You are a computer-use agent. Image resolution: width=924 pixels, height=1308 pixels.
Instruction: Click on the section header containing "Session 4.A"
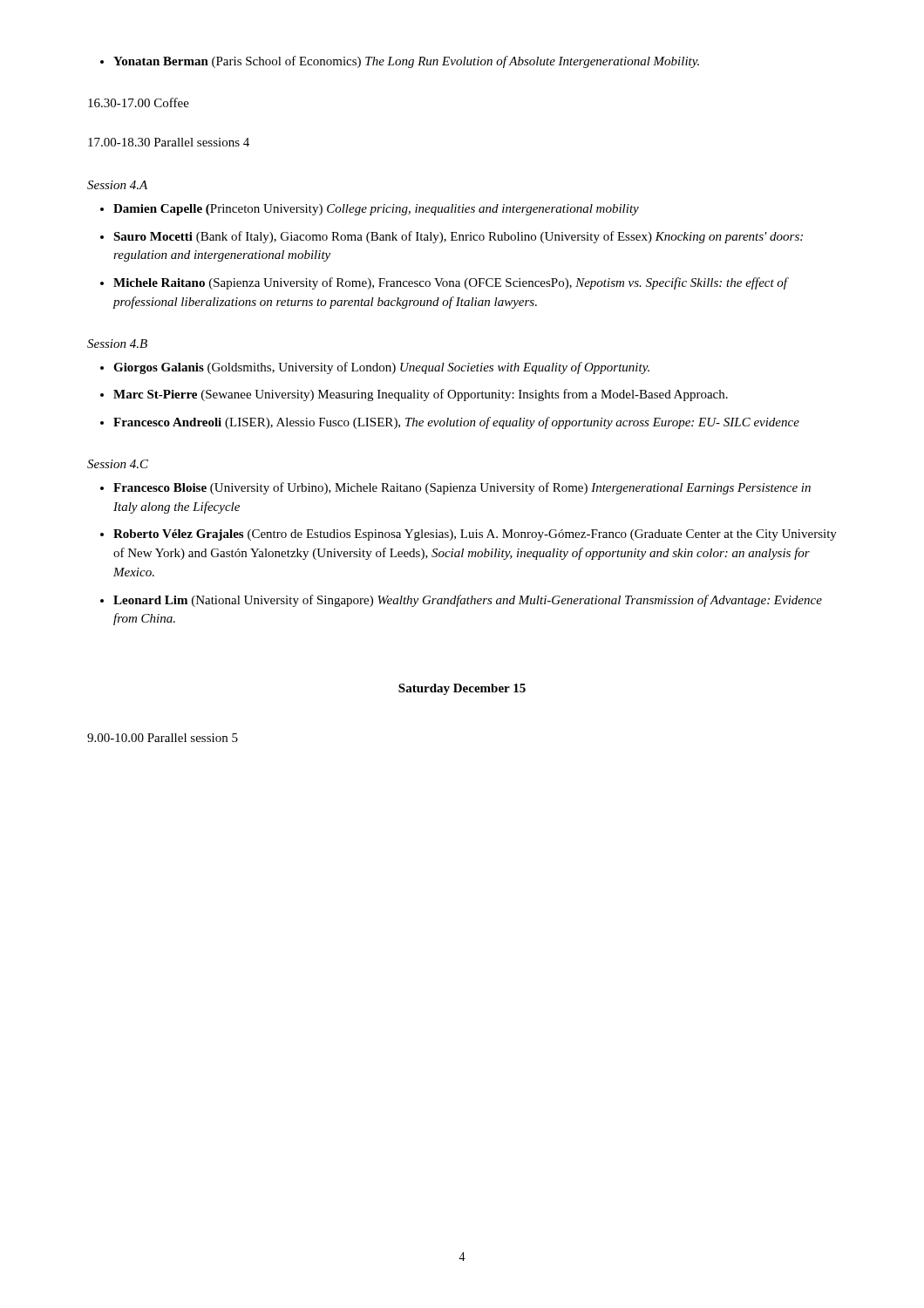pyautogui.click(x=117, y=185)
